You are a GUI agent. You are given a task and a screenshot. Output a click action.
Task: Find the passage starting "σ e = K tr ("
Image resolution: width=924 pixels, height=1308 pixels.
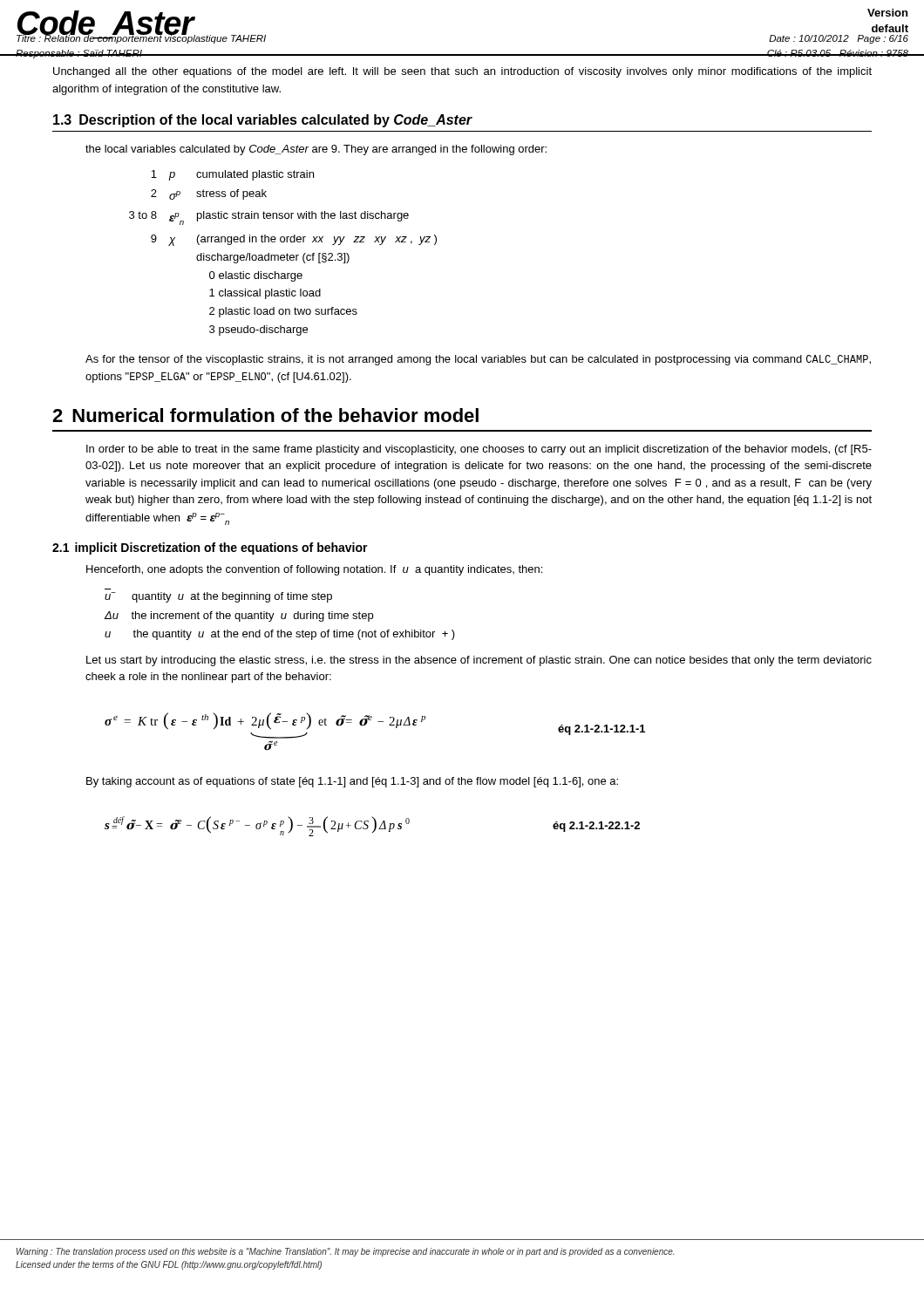coord(377,729)
